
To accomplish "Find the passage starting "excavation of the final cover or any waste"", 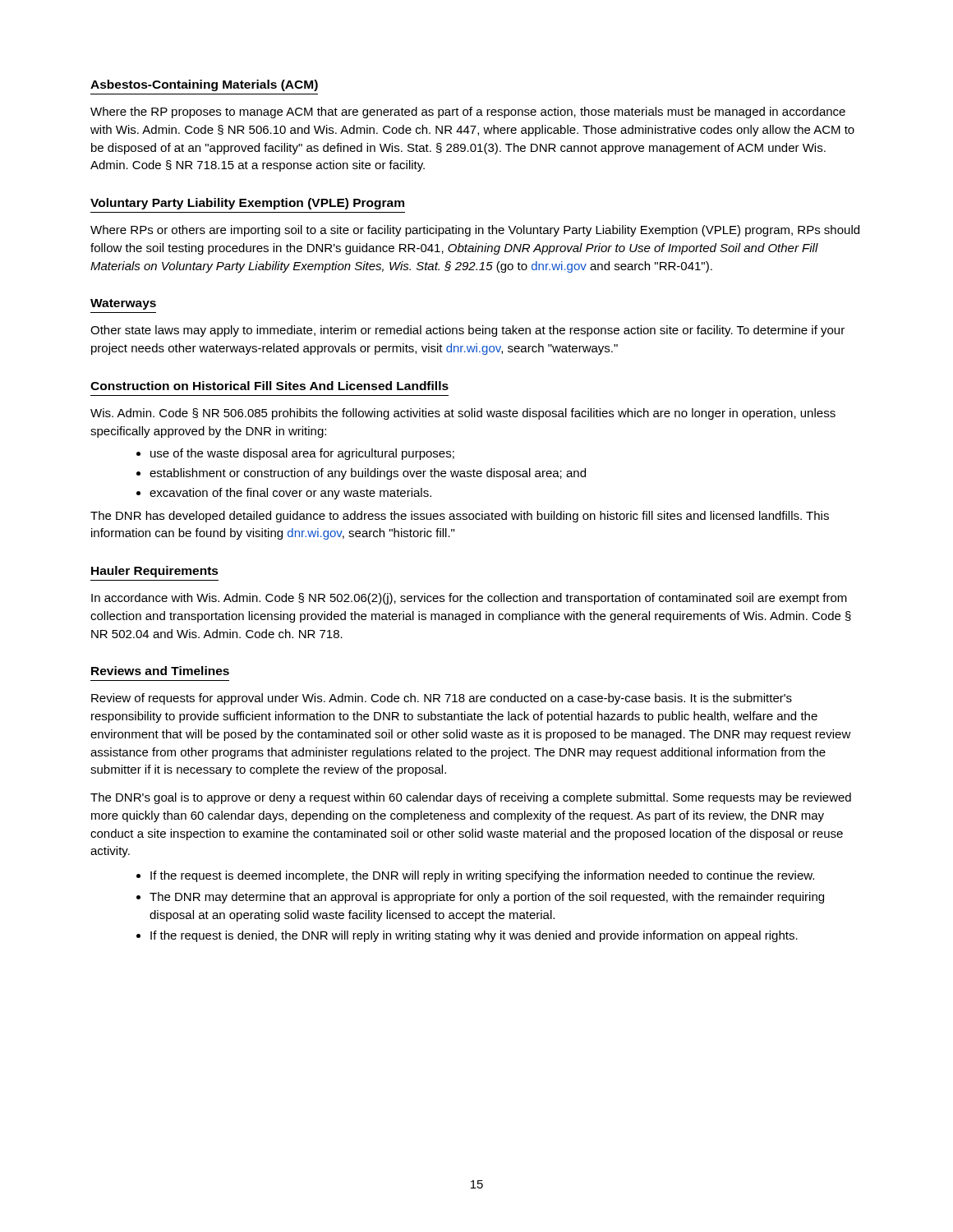I will (291, 492).
